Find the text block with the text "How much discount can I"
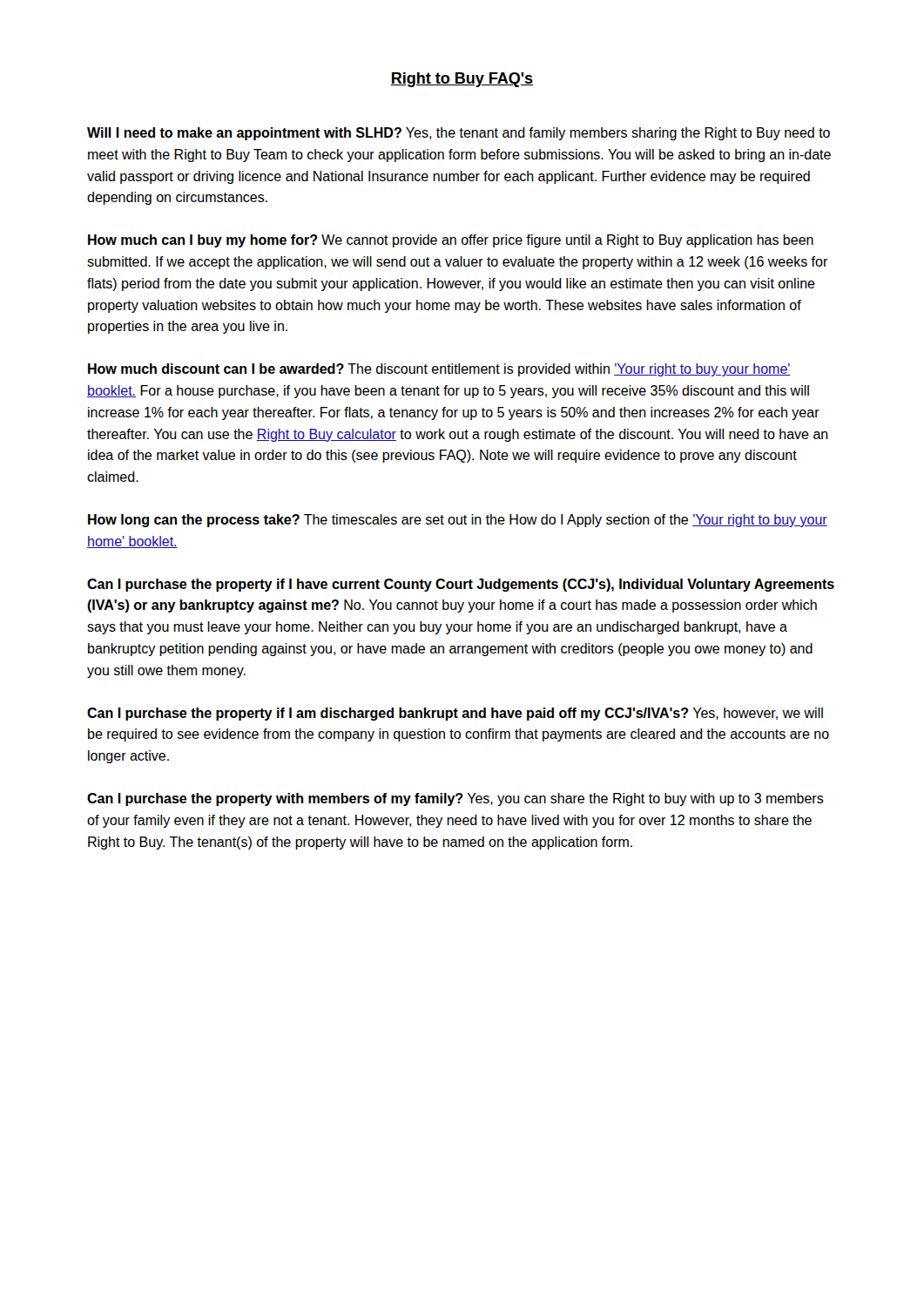This screenshot has height=1307, width=924. pyautogui.click(x=462, y=424)
